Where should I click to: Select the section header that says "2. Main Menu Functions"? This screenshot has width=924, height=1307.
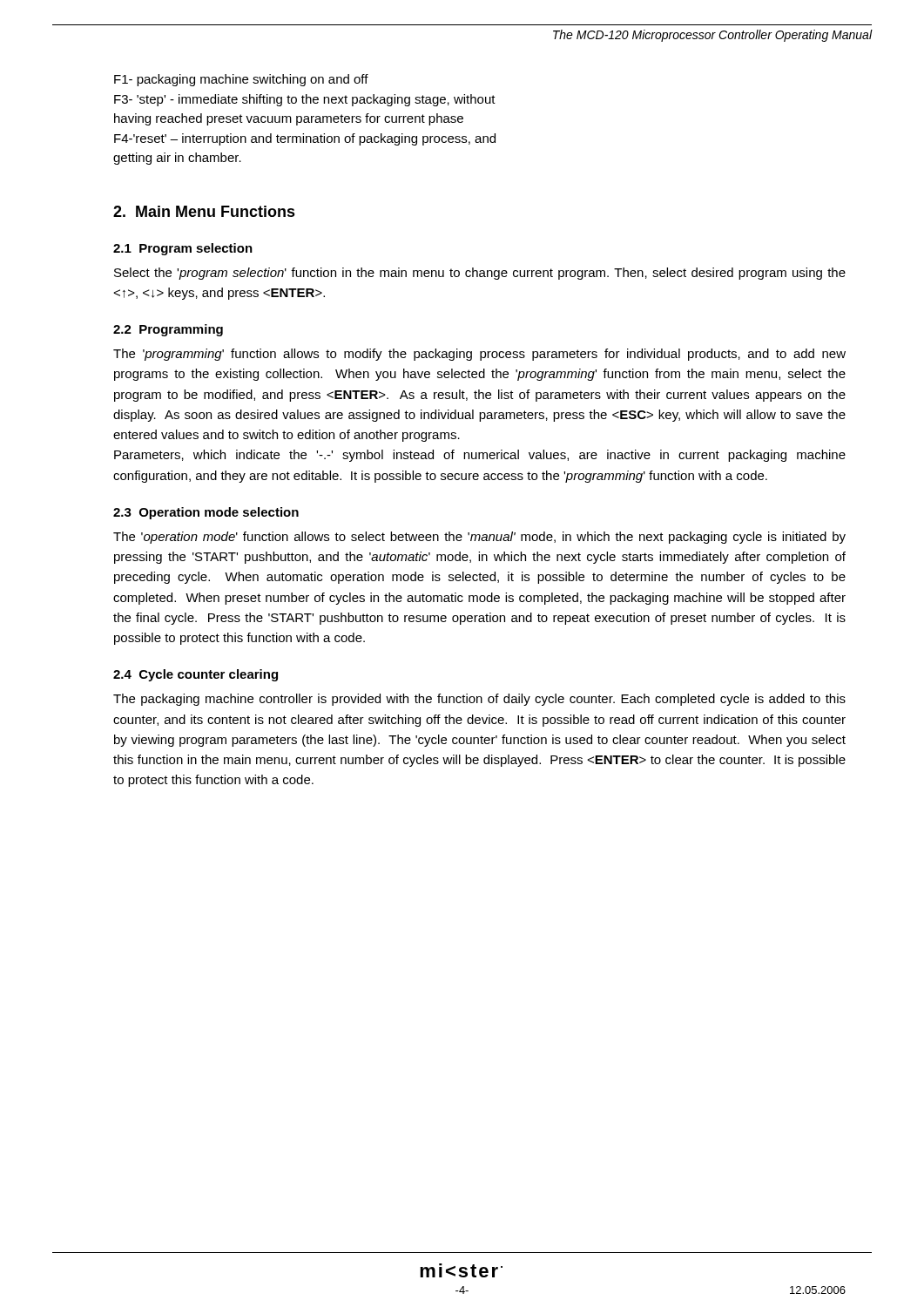[x=204, y=211]
